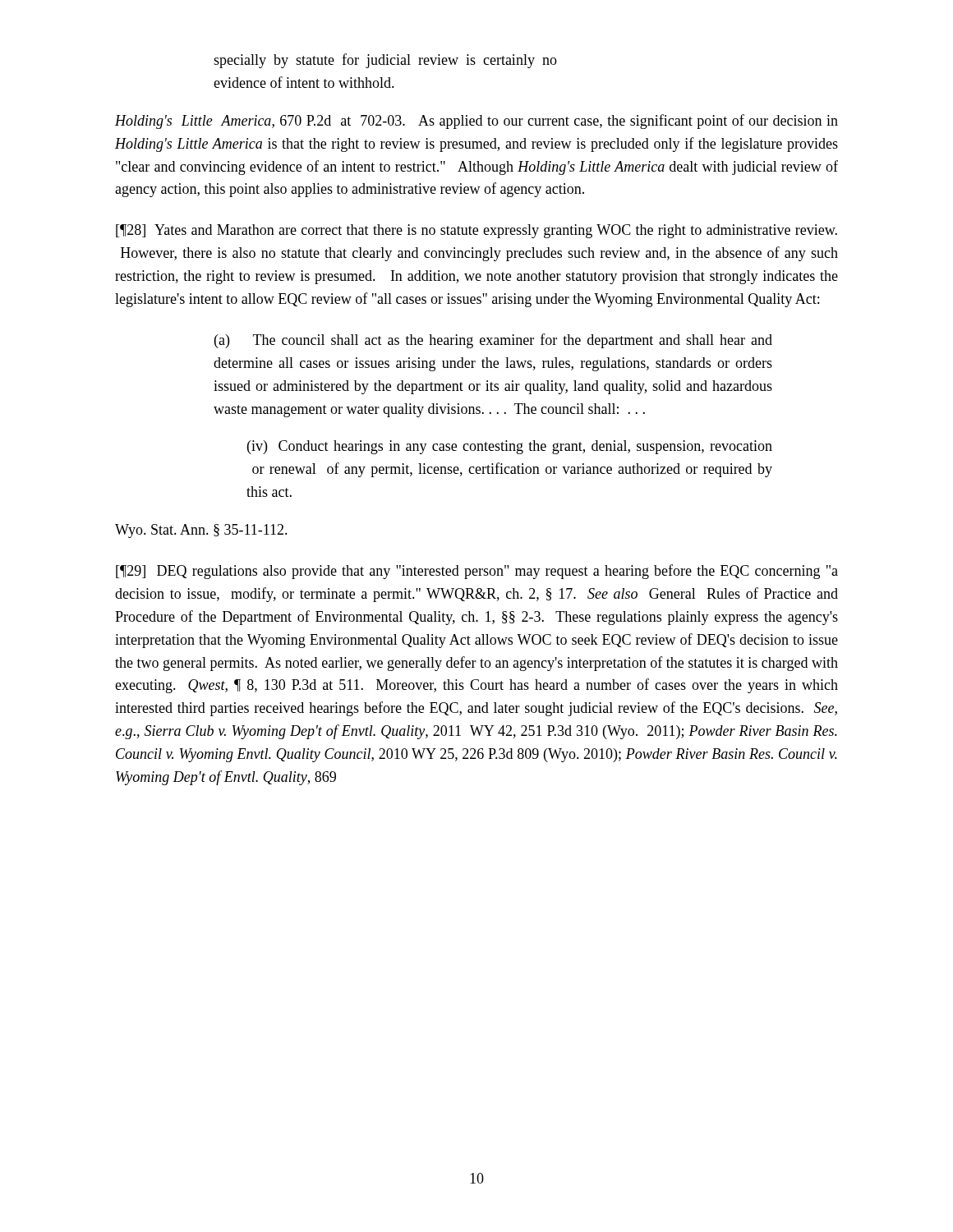This screenshot has height=1232, width=953.
Task: Click on the element starting "[¶28] Yates and Marathon"
Action: (476, 265)
